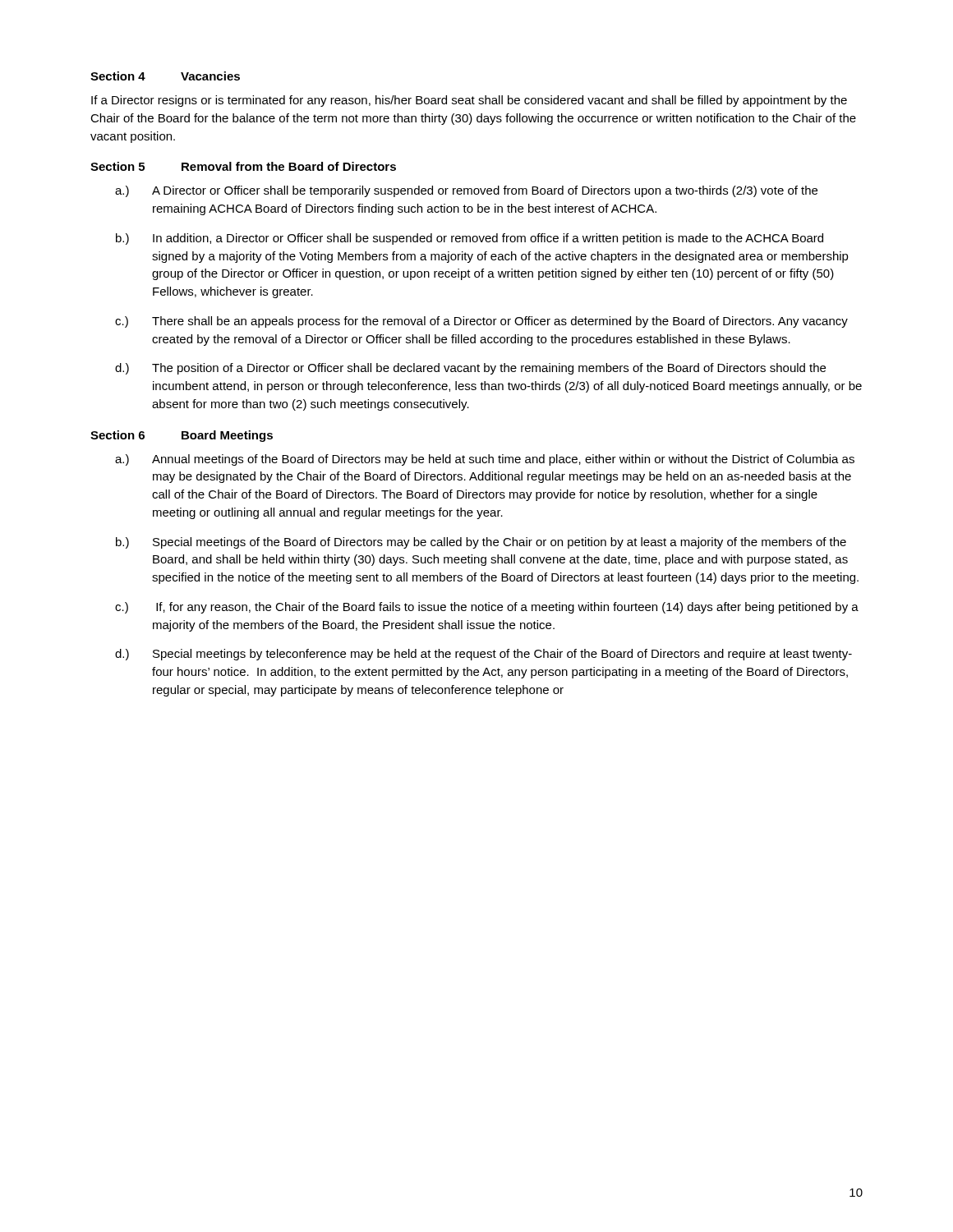
Task: Point to the section header beginning "Section 5 Removal from the Board"
Action: 243,167
